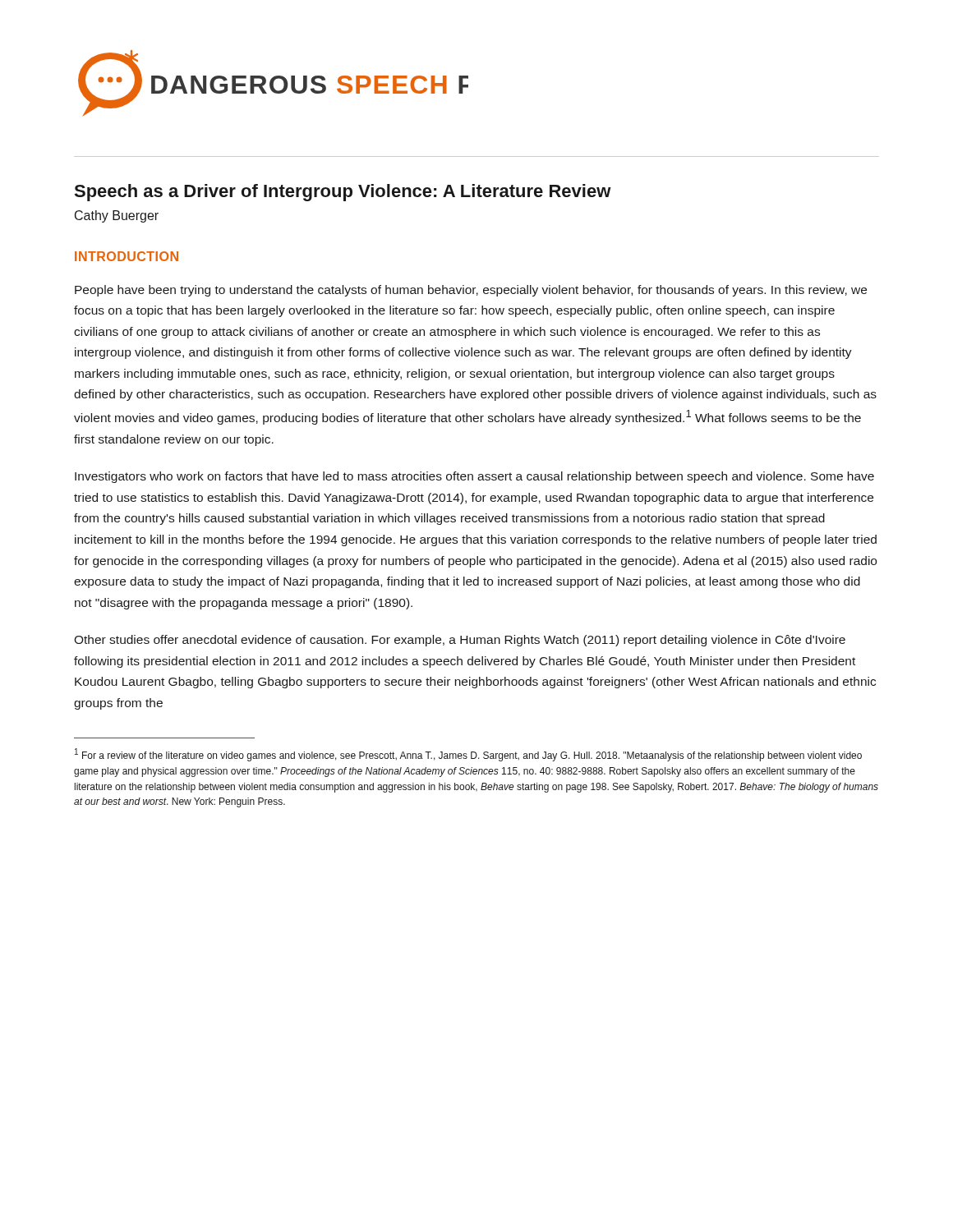Click on the text block starting "Cathy Buerger"
This screenshot has height=1232, width=953.
117,216
